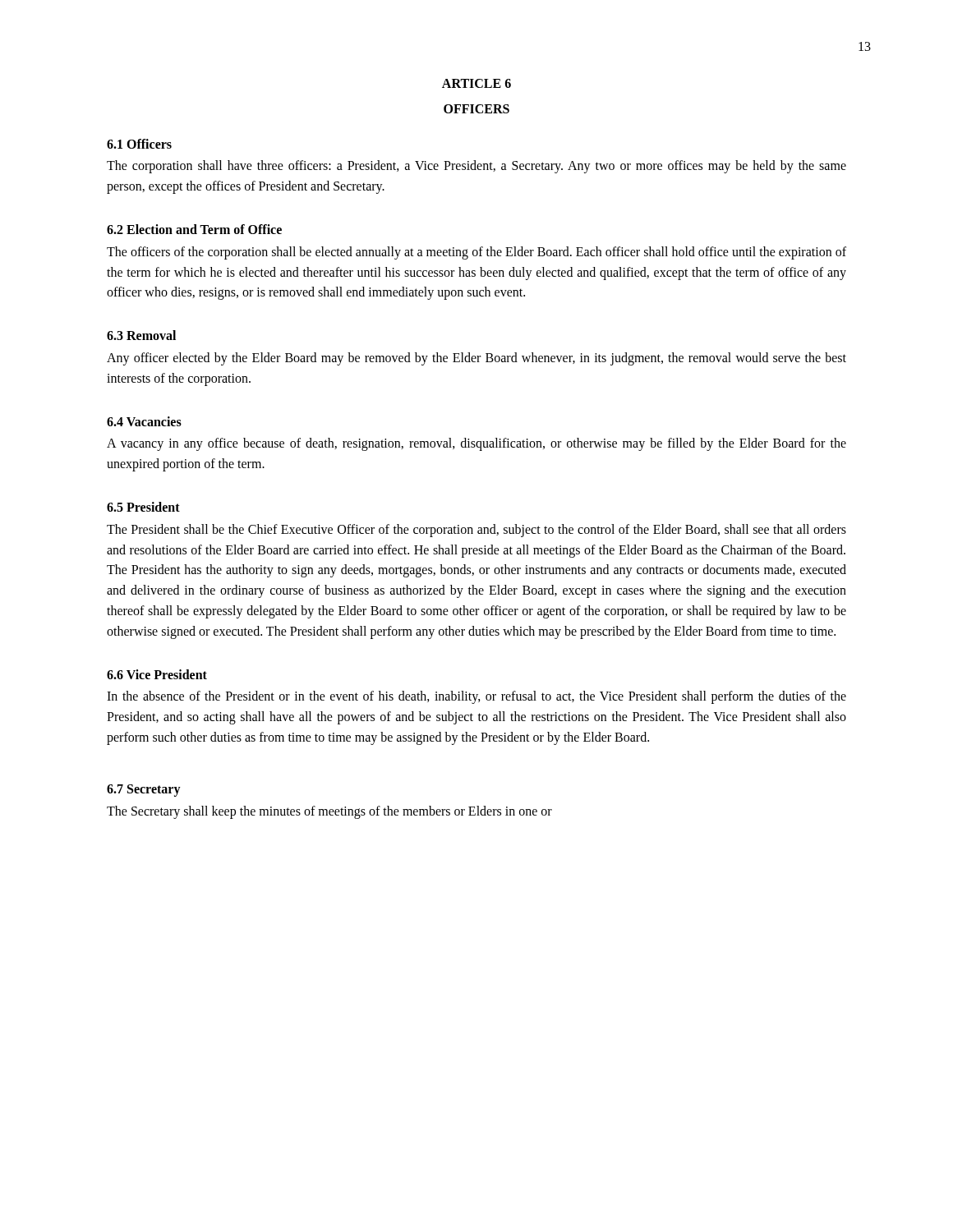Find the text block that reads "In the absence of"
Image resolution: width=953 pixels, height=1232 pixels.
point(476,717)
